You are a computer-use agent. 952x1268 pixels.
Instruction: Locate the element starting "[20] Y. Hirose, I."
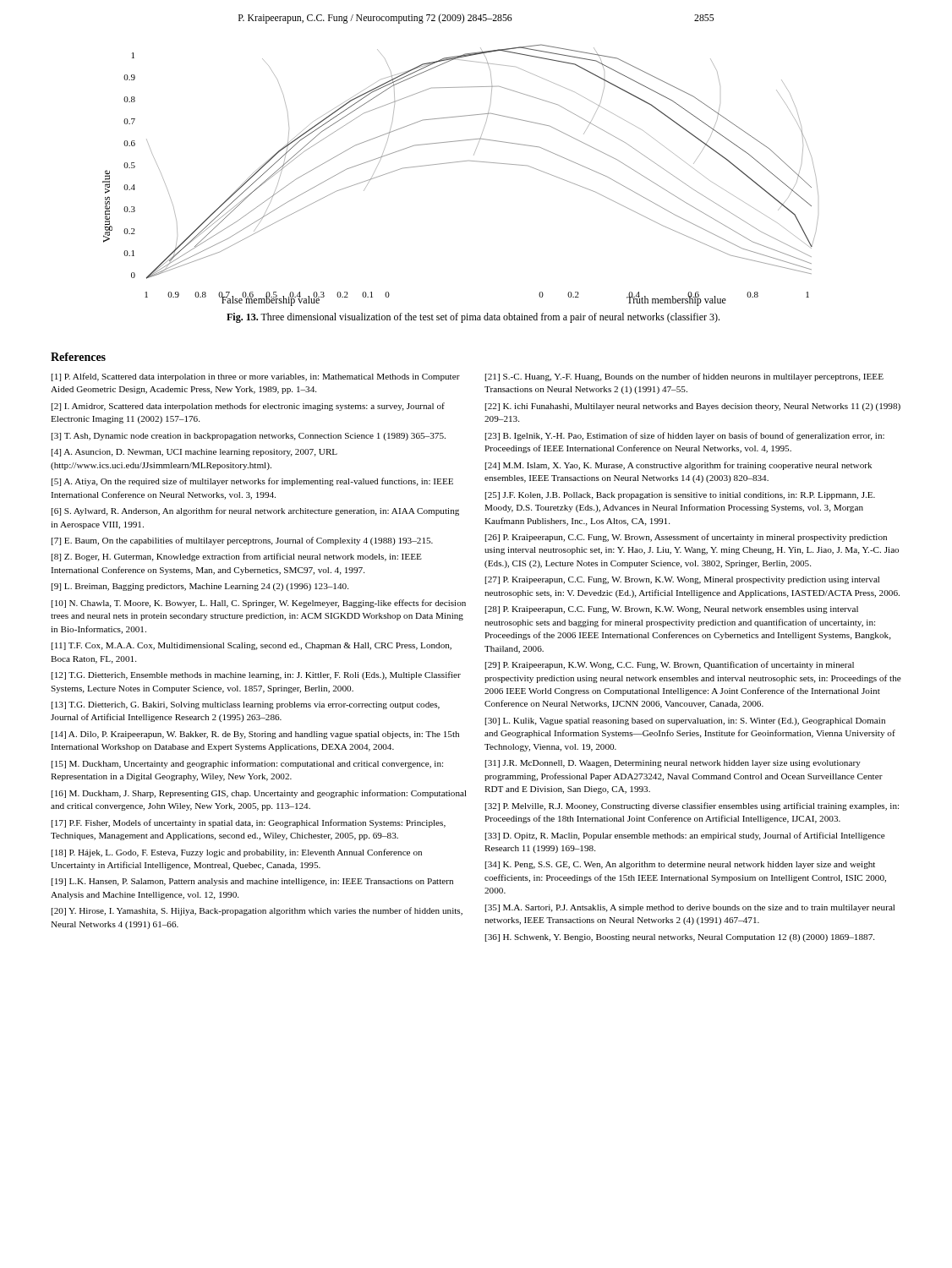tap(257, 917)
